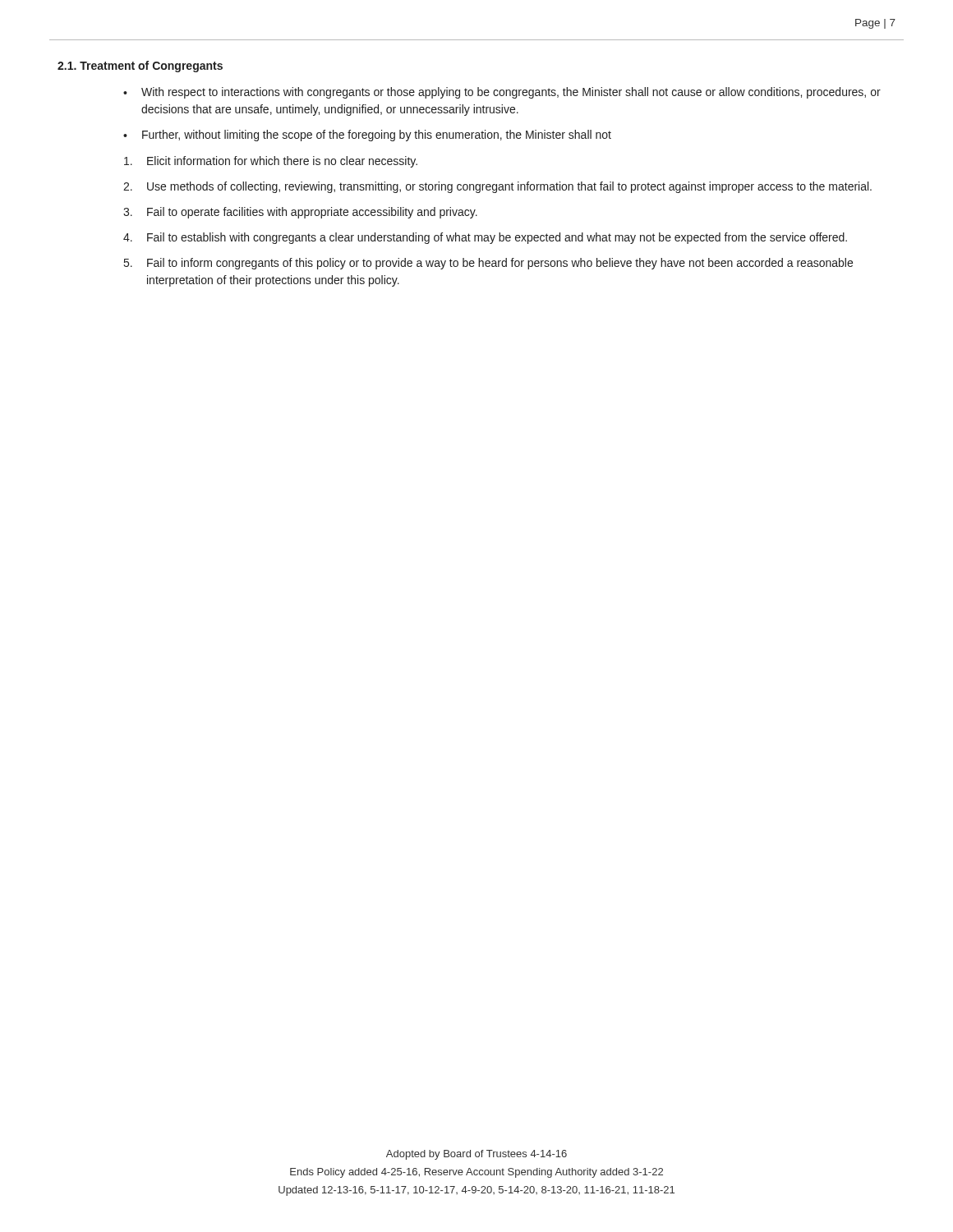Image resolution: width=953 pixels, height=1232 pixels.
Task: Point to the block beginning "4. Fail to establish"
Action: [x=509, y=238]
